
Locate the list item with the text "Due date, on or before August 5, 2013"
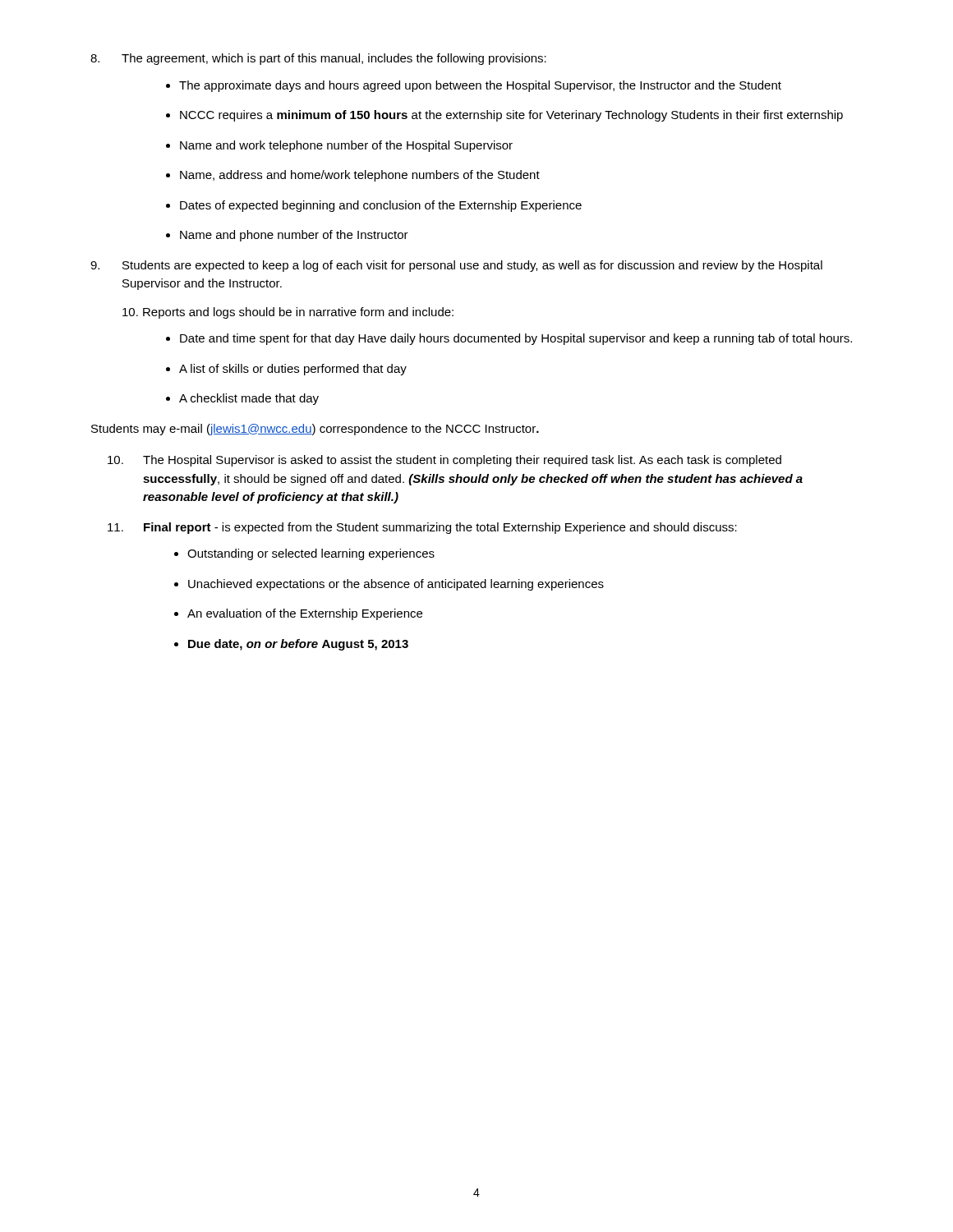click(x=298, y=643)
